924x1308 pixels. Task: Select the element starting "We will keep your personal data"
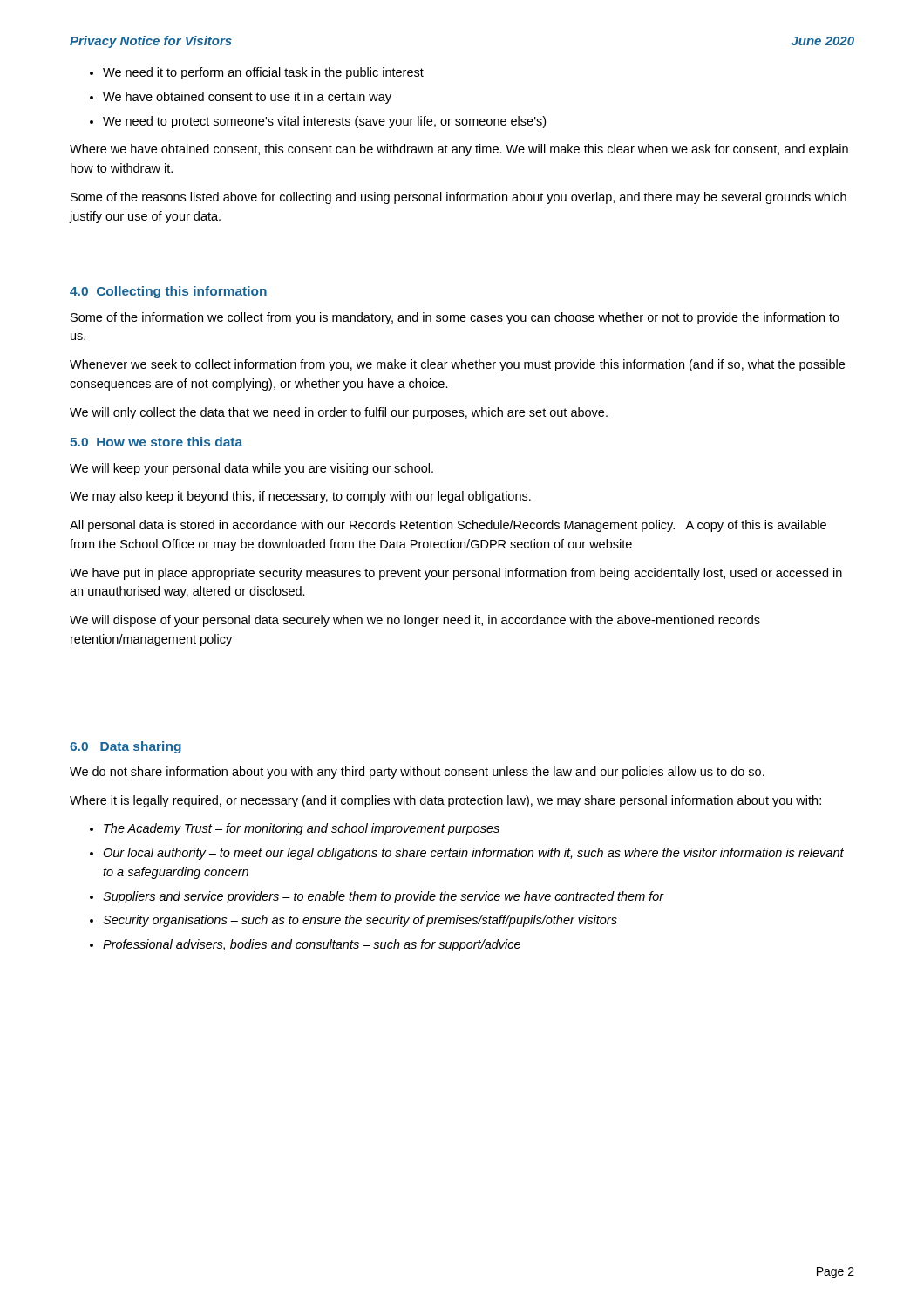(x=251, y=469)
